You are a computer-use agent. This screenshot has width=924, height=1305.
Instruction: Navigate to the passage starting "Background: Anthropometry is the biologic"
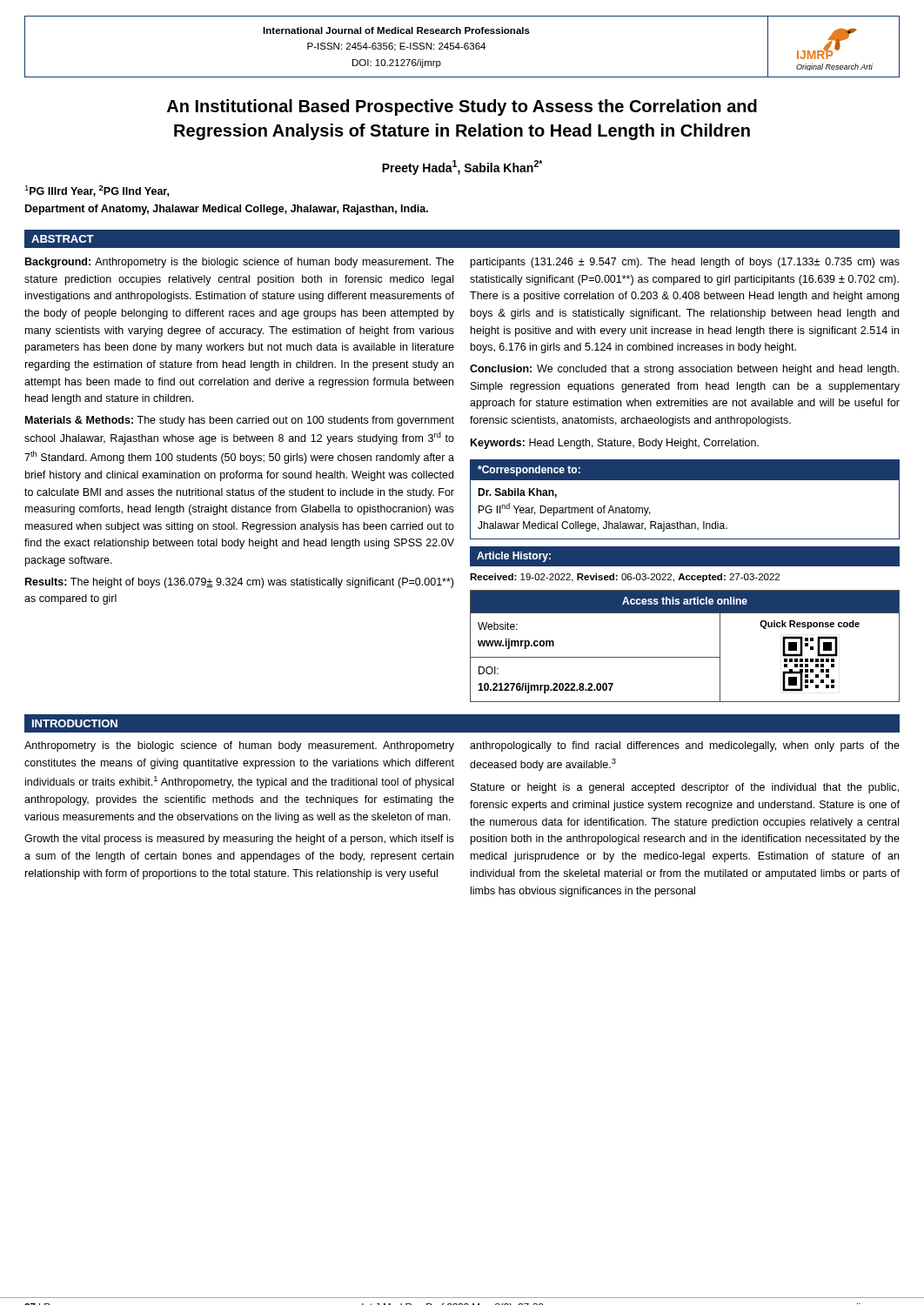pyautogui.click(x=239, y=431)
